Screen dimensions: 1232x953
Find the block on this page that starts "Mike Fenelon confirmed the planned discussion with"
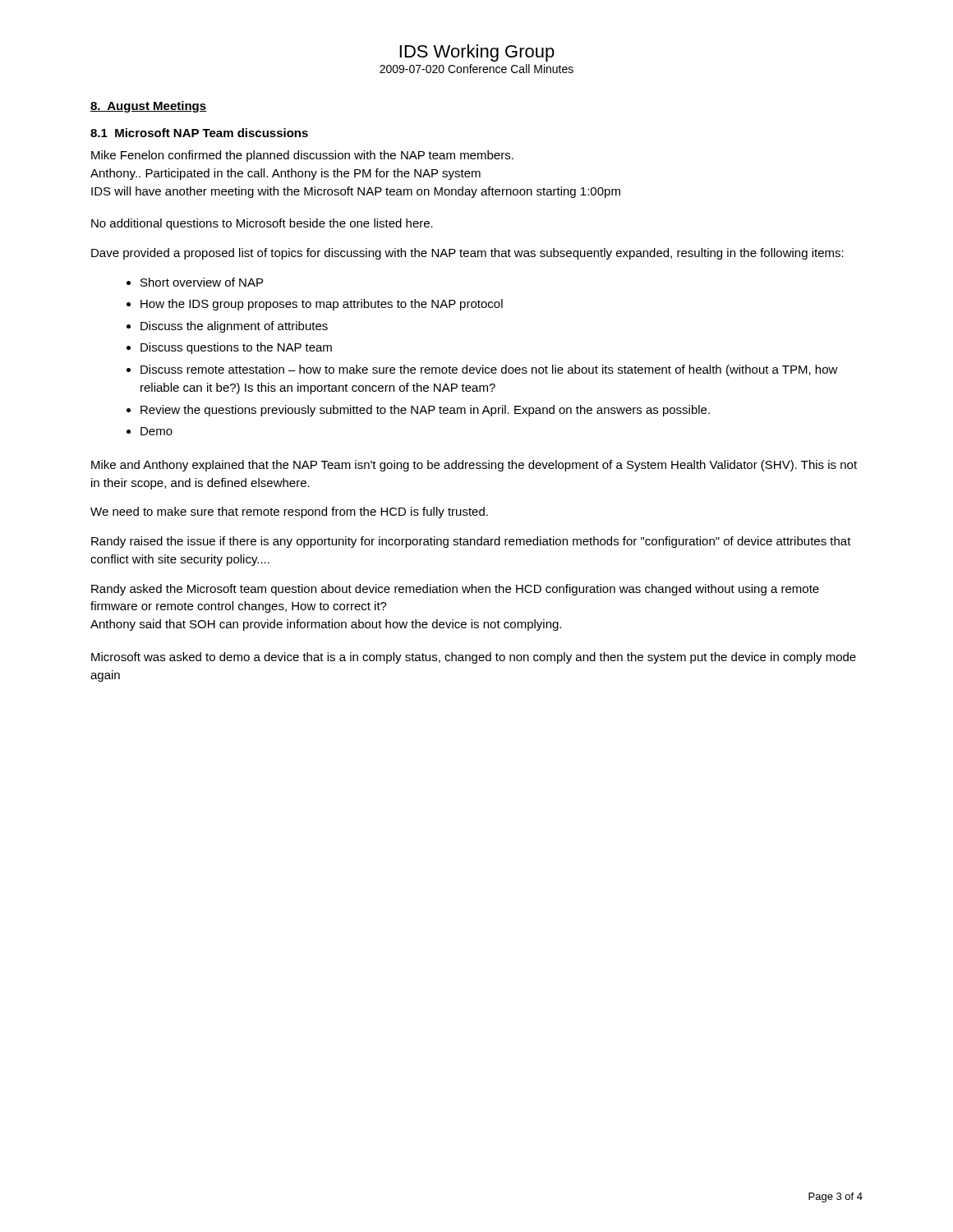[x=356, y=173]
